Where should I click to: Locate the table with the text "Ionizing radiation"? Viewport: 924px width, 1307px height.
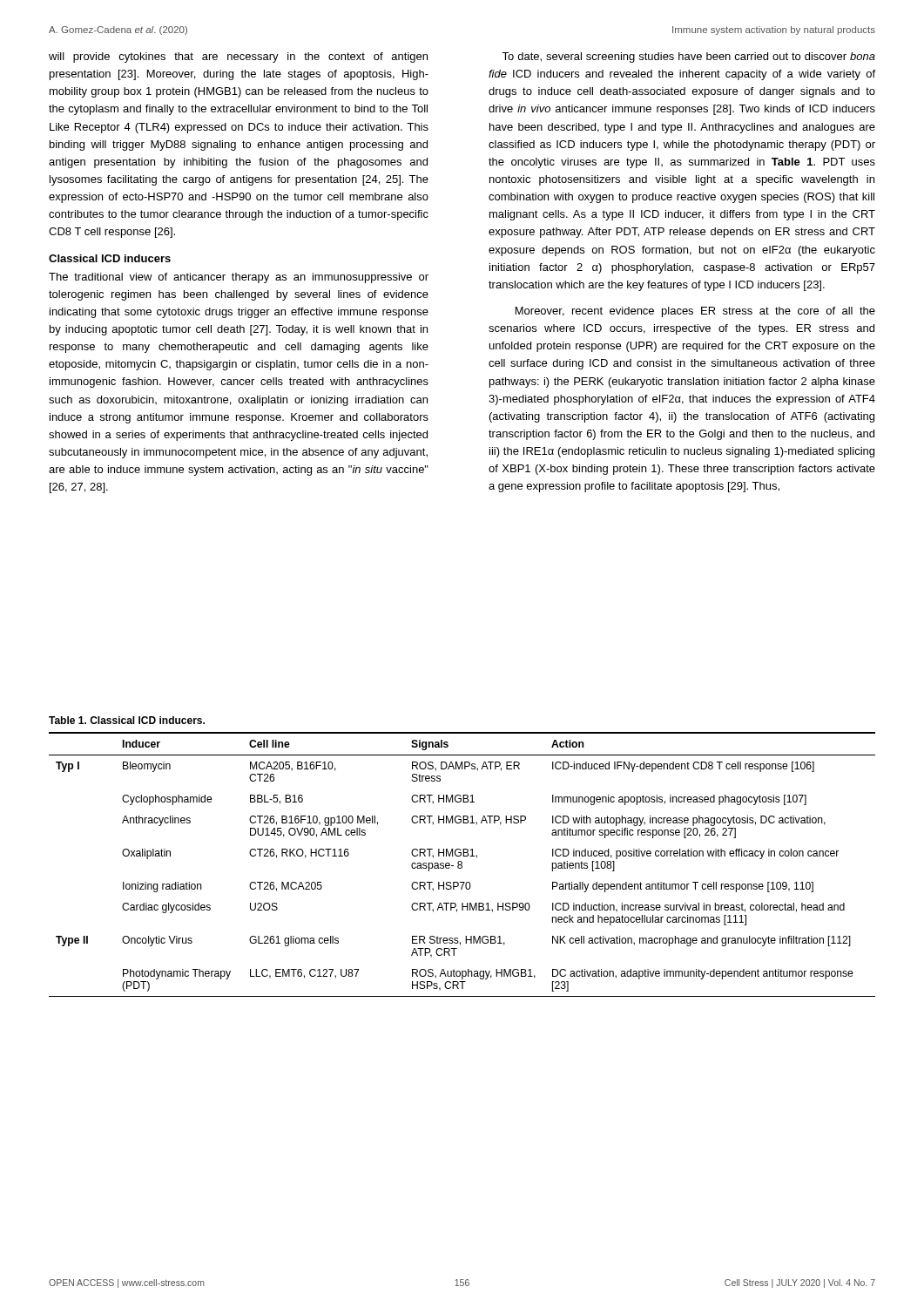(x=462, y=864)
